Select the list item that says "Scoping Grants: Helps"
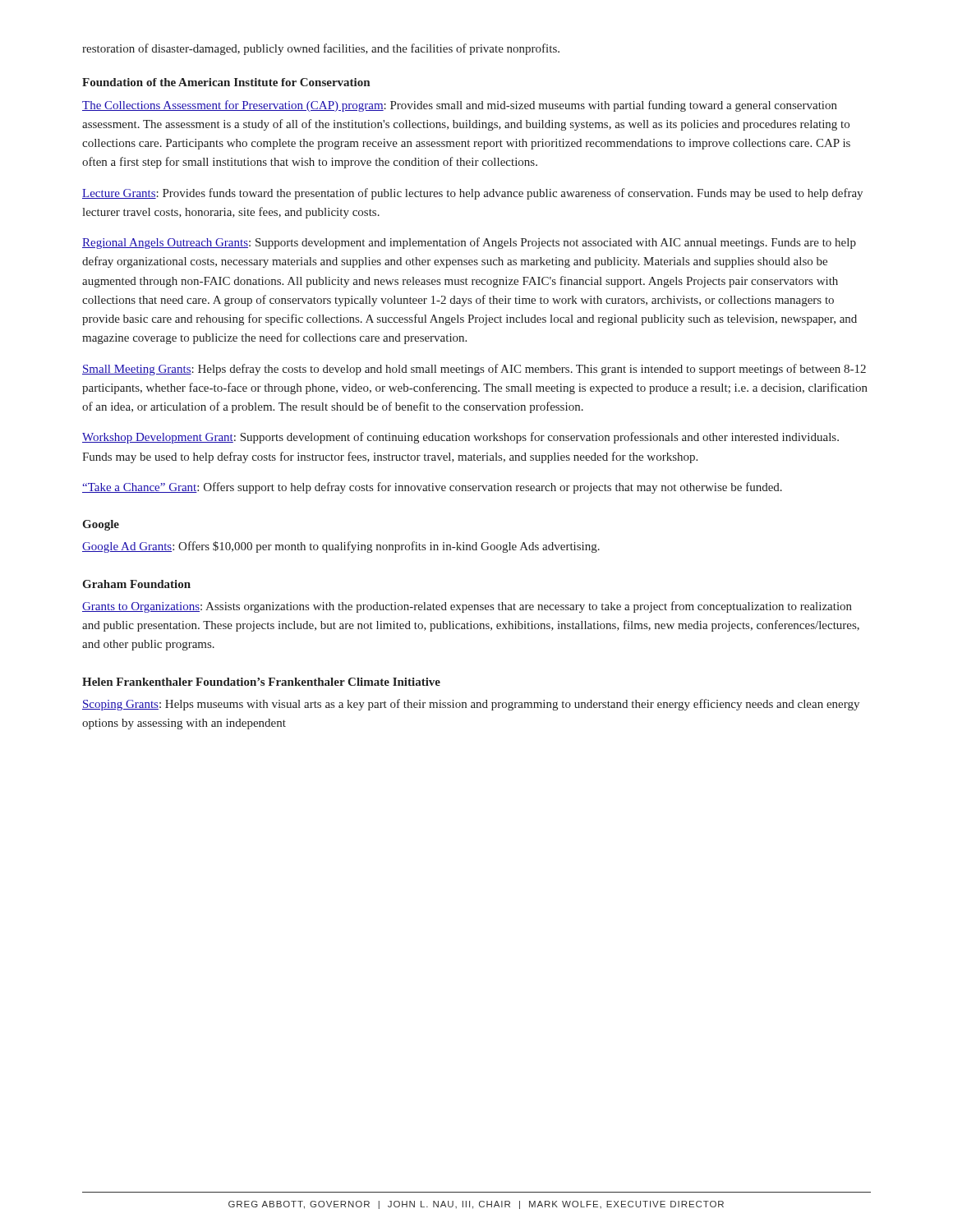This screenshot has height=1232, width=953. click(476, 714)
